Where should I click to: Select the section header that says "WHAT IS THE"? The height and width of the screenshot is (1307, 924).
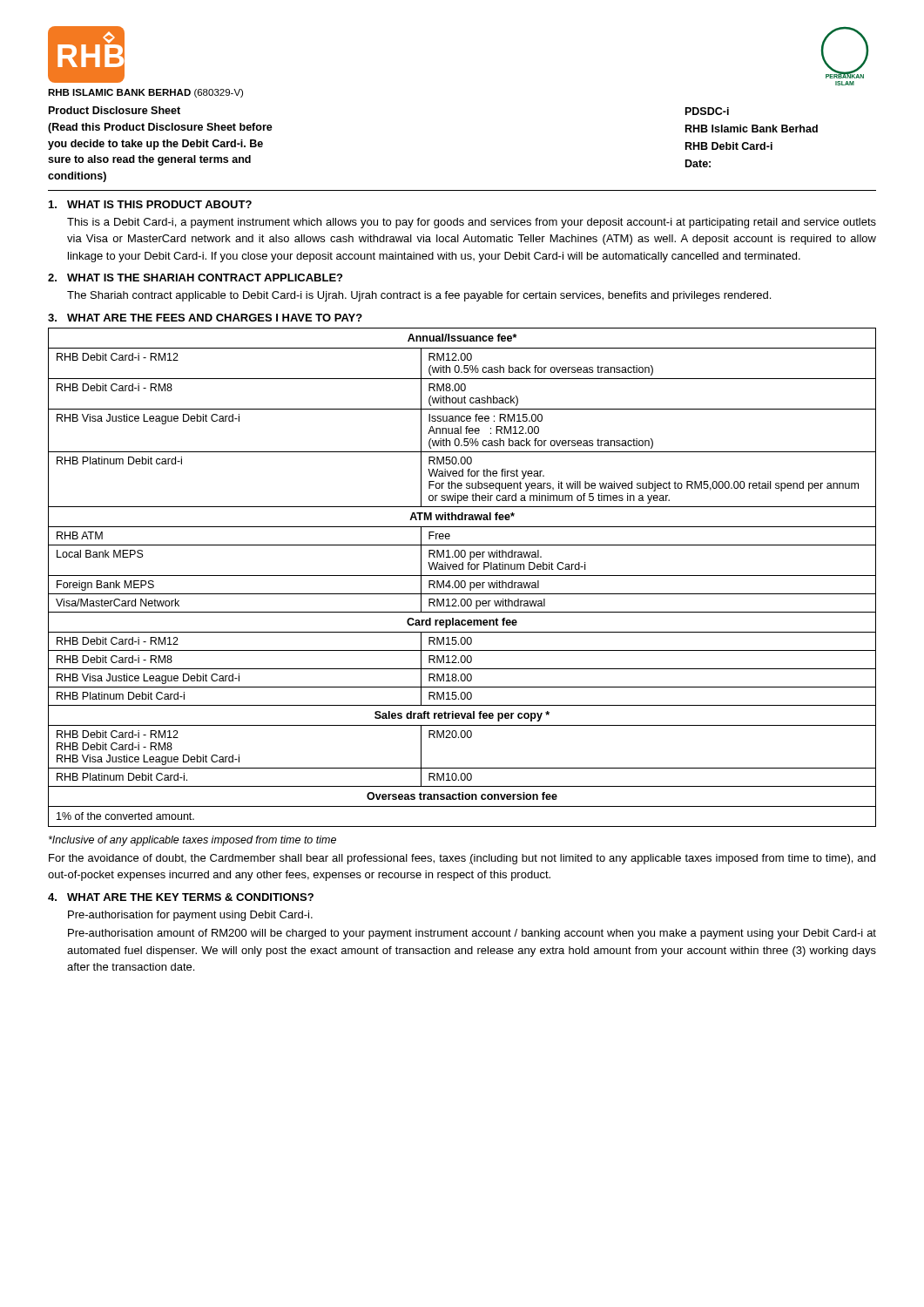click(x=205, y=278)
